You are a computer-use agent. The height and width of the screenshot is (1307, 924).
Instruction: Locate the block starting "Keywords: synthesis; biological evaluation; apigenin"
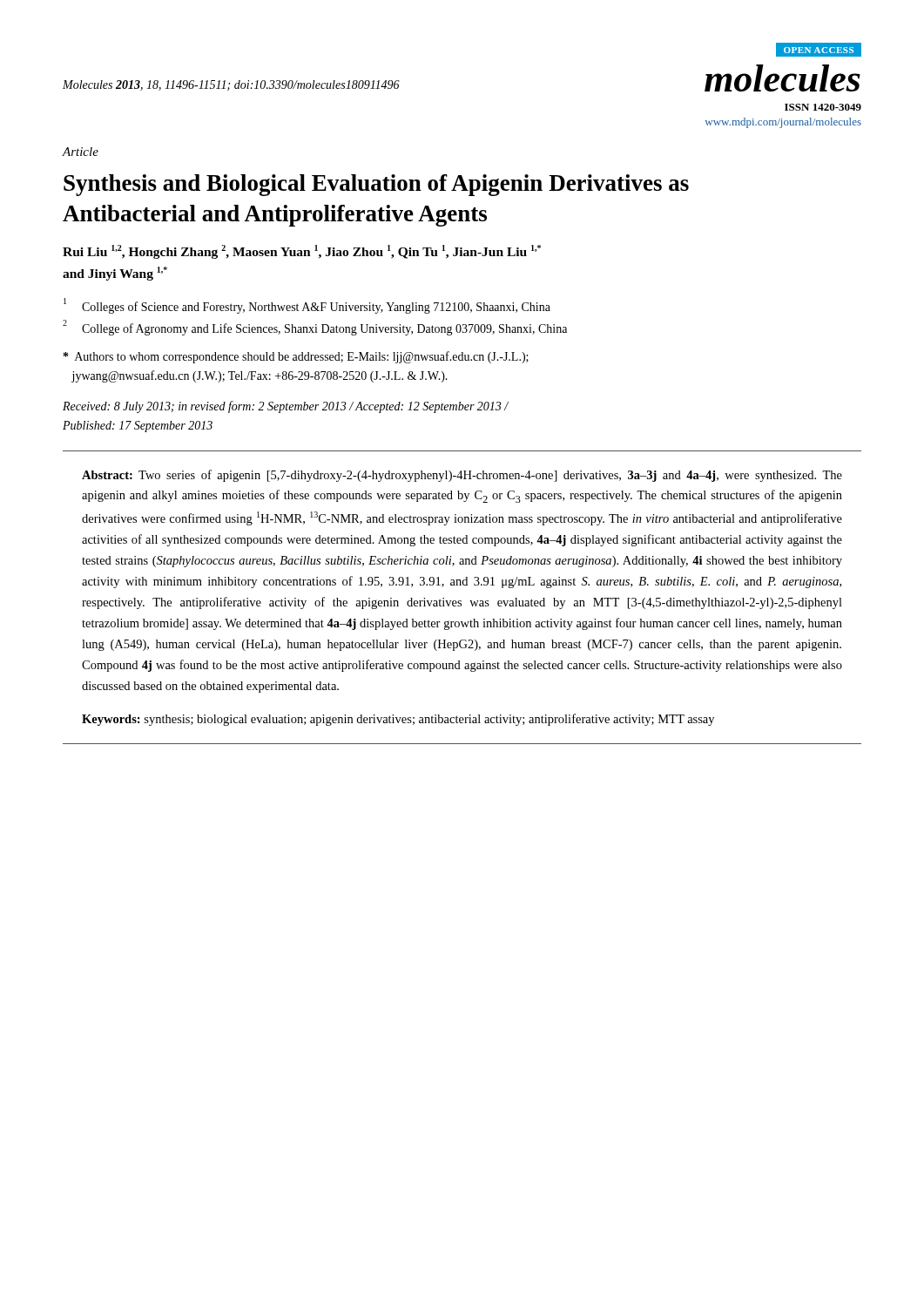(398, 718)
